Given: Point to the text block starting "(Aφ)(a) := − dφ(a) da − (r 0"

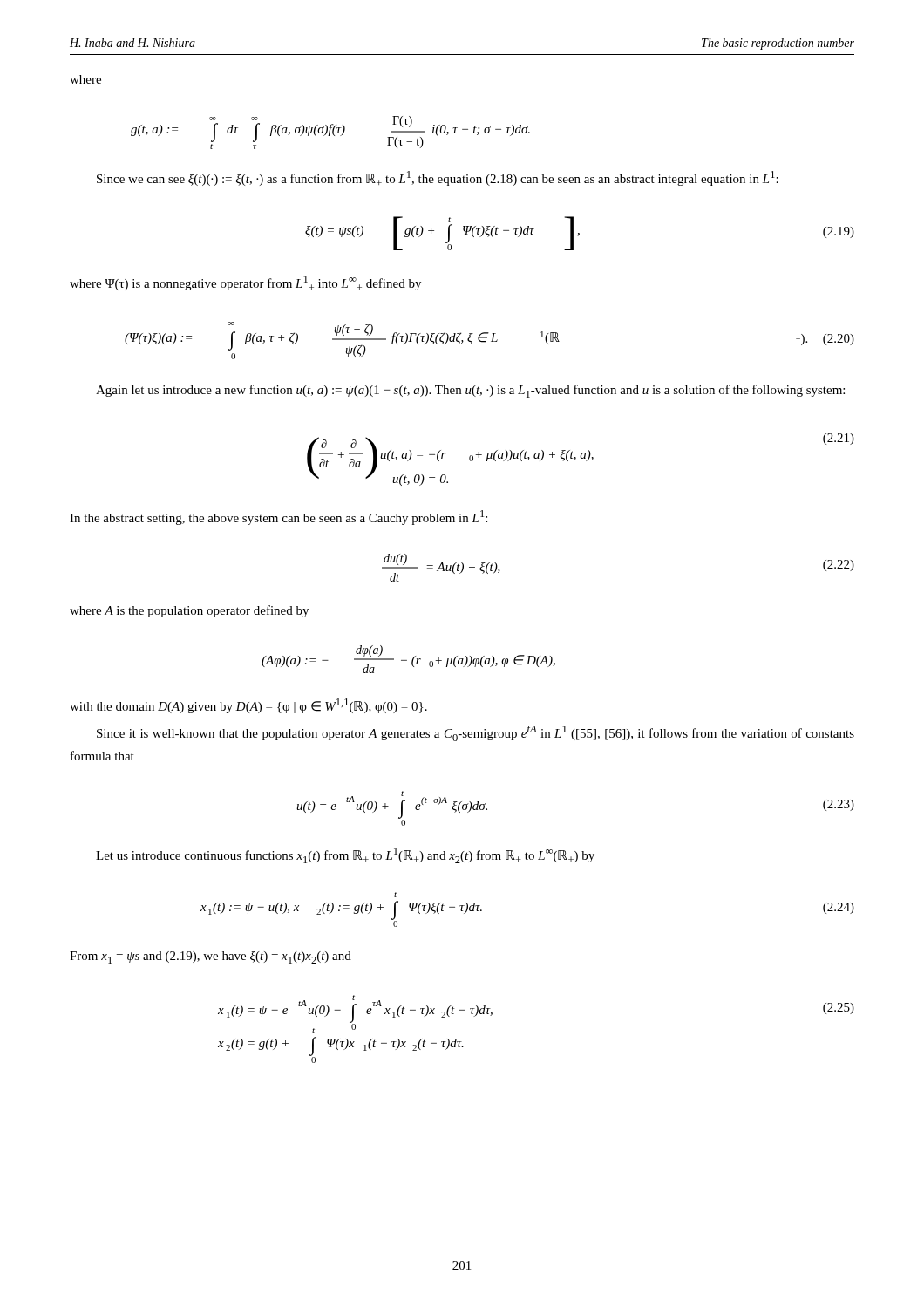Looking at the screenshot, I should [462, 657].
